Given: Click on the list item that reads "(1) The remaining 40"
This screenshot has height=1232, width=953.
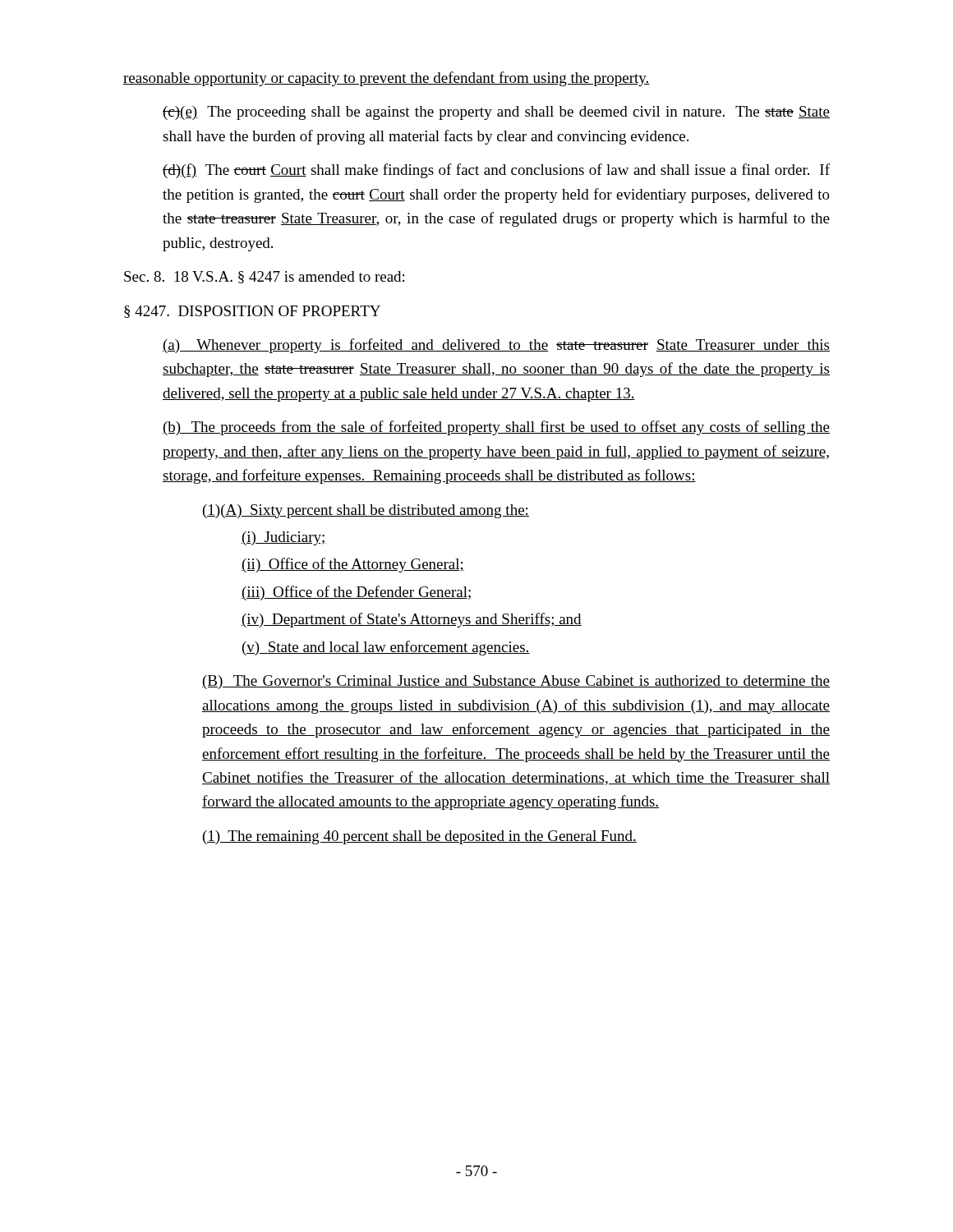Looking at the screenshot, I should click(419, 836).
